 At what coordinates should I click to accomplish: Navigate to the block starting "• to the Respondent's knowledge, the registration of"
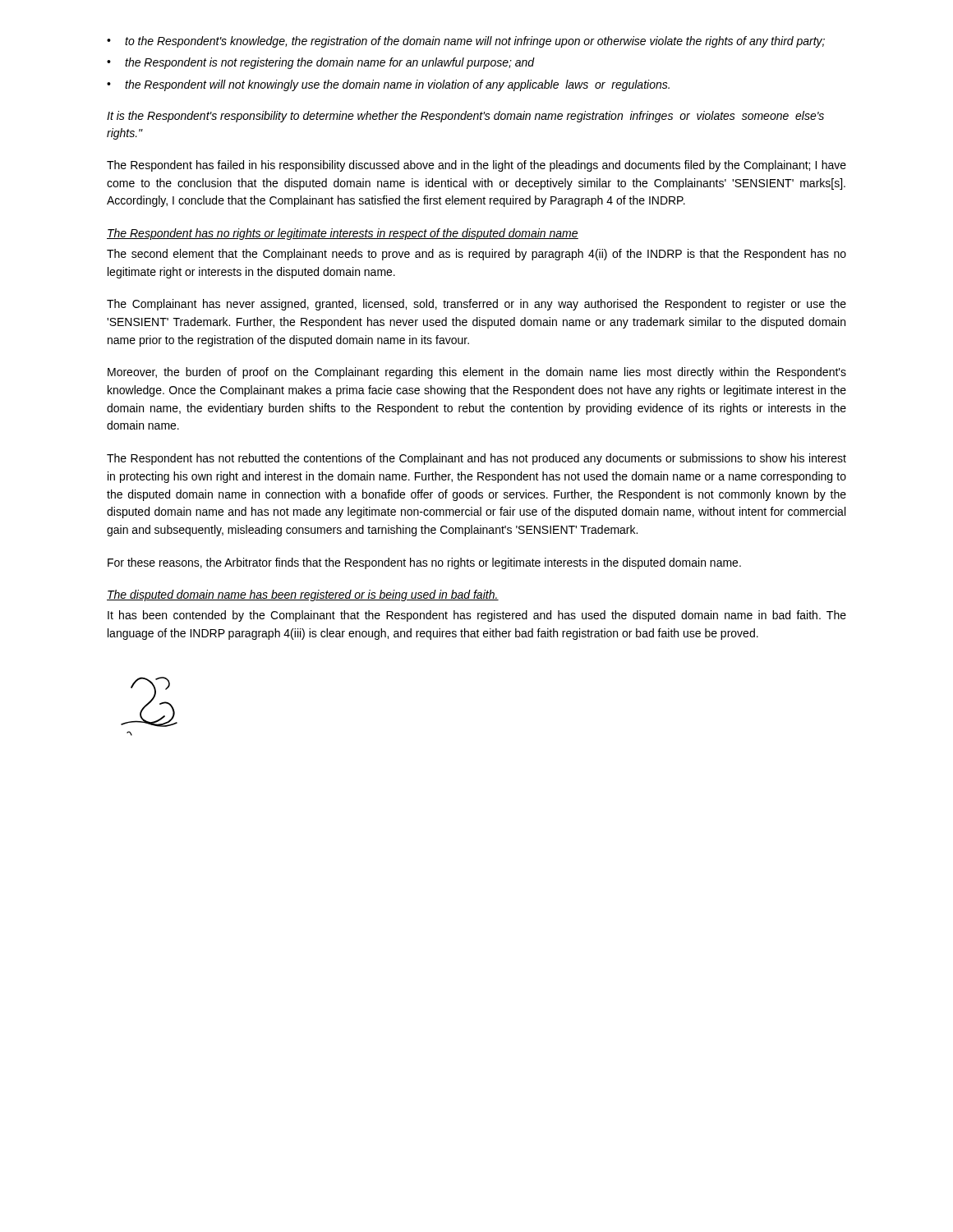466,41
